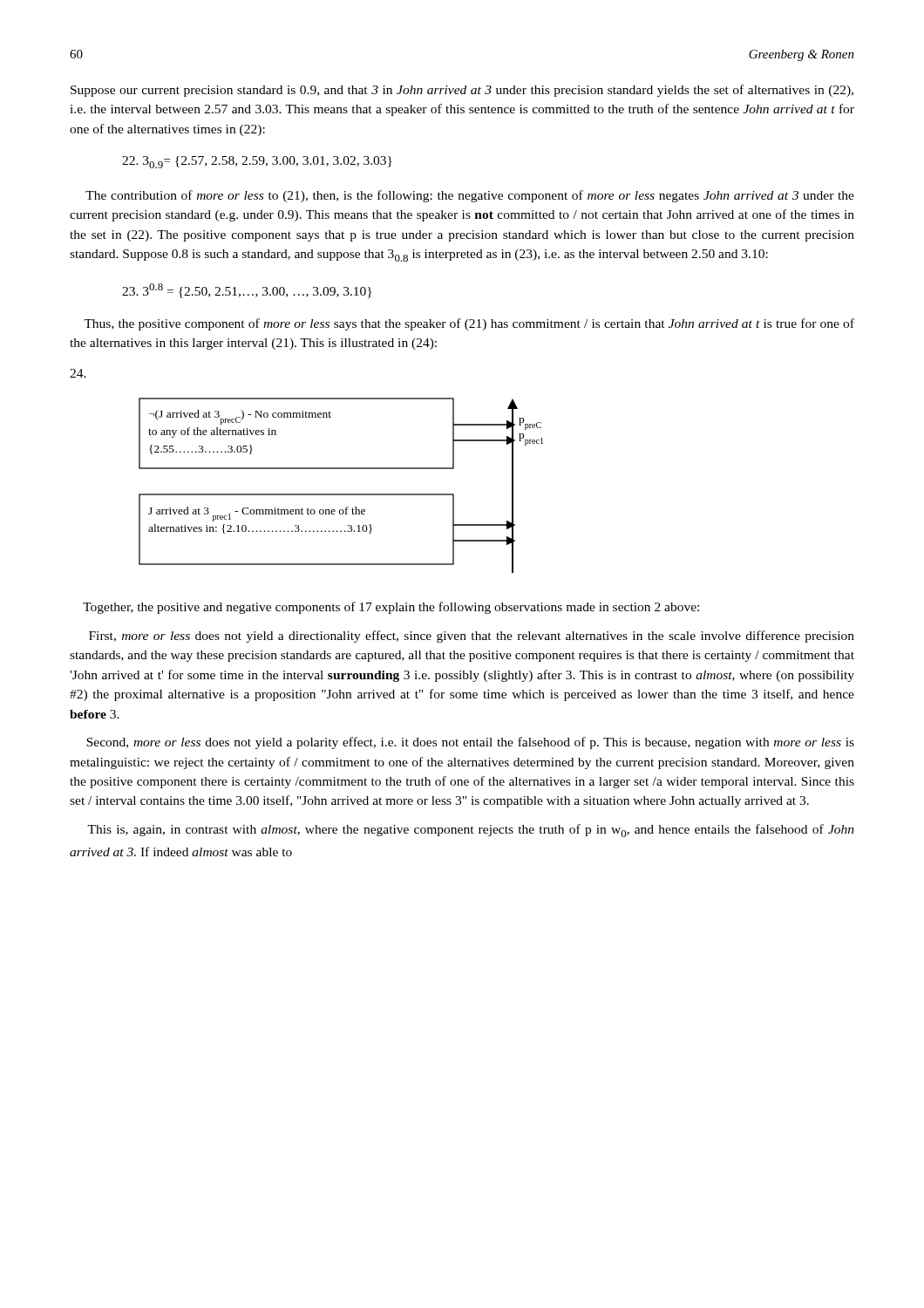This screenshot has height=1308, width=924.
Task: Locate the region starting "Second, more or less does not"
Action: point(462,771)
